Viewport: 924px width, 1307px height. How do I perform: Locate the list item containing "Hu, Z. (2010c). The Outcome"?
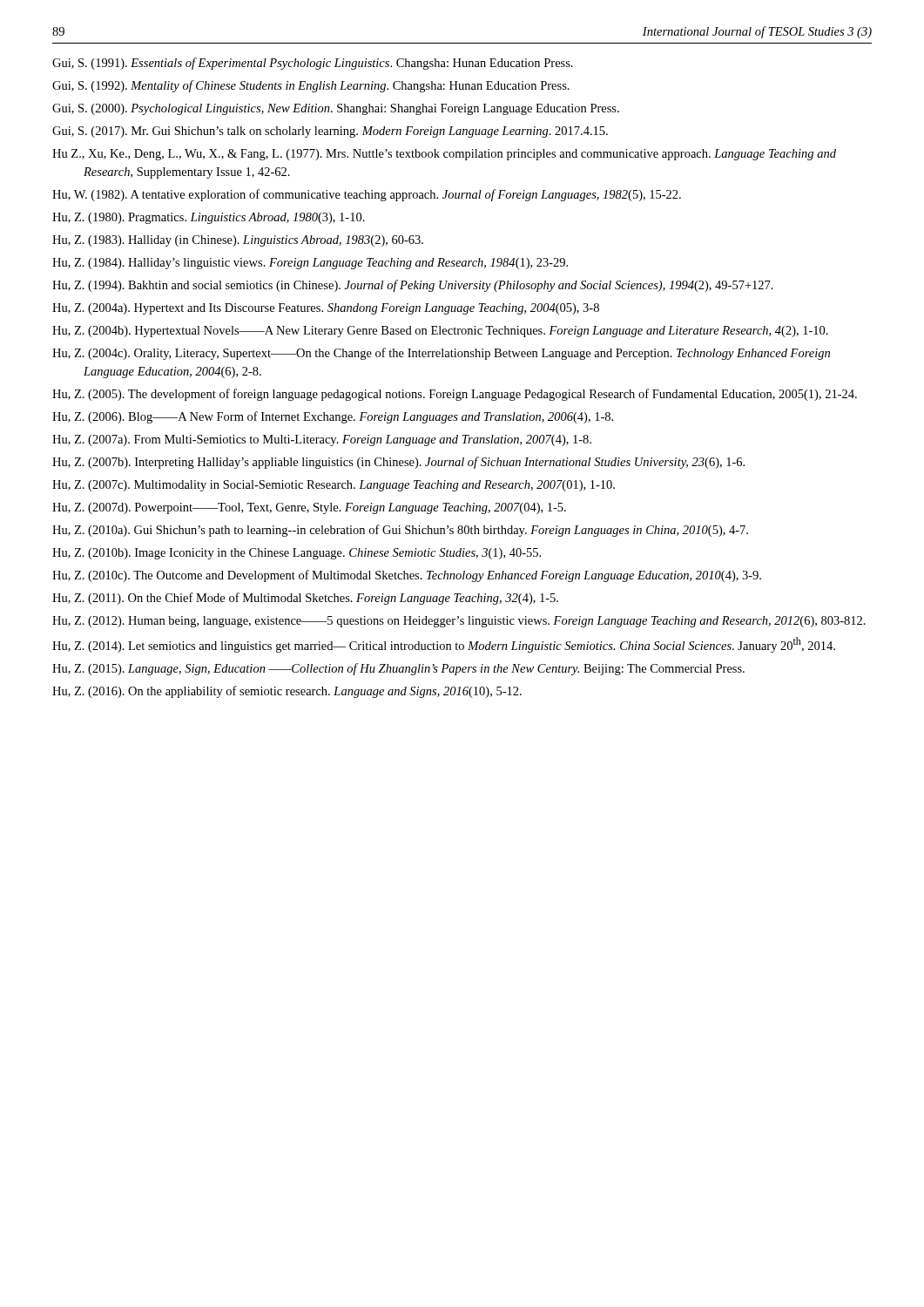point(407,575)
